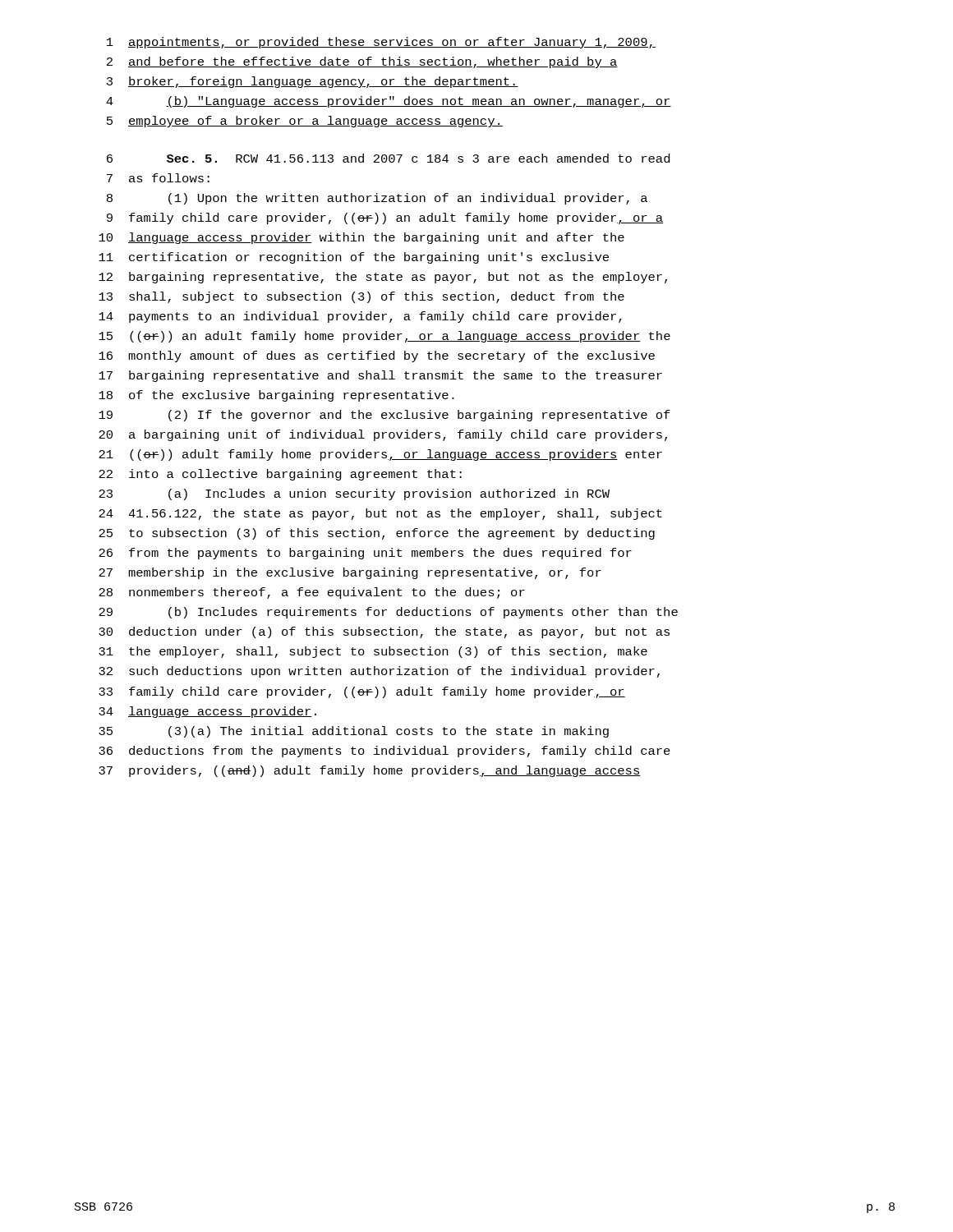953x1232 pixels.
Task: Find the text starting "13 shall, subject to subsection"
Action: click(349, 298)
